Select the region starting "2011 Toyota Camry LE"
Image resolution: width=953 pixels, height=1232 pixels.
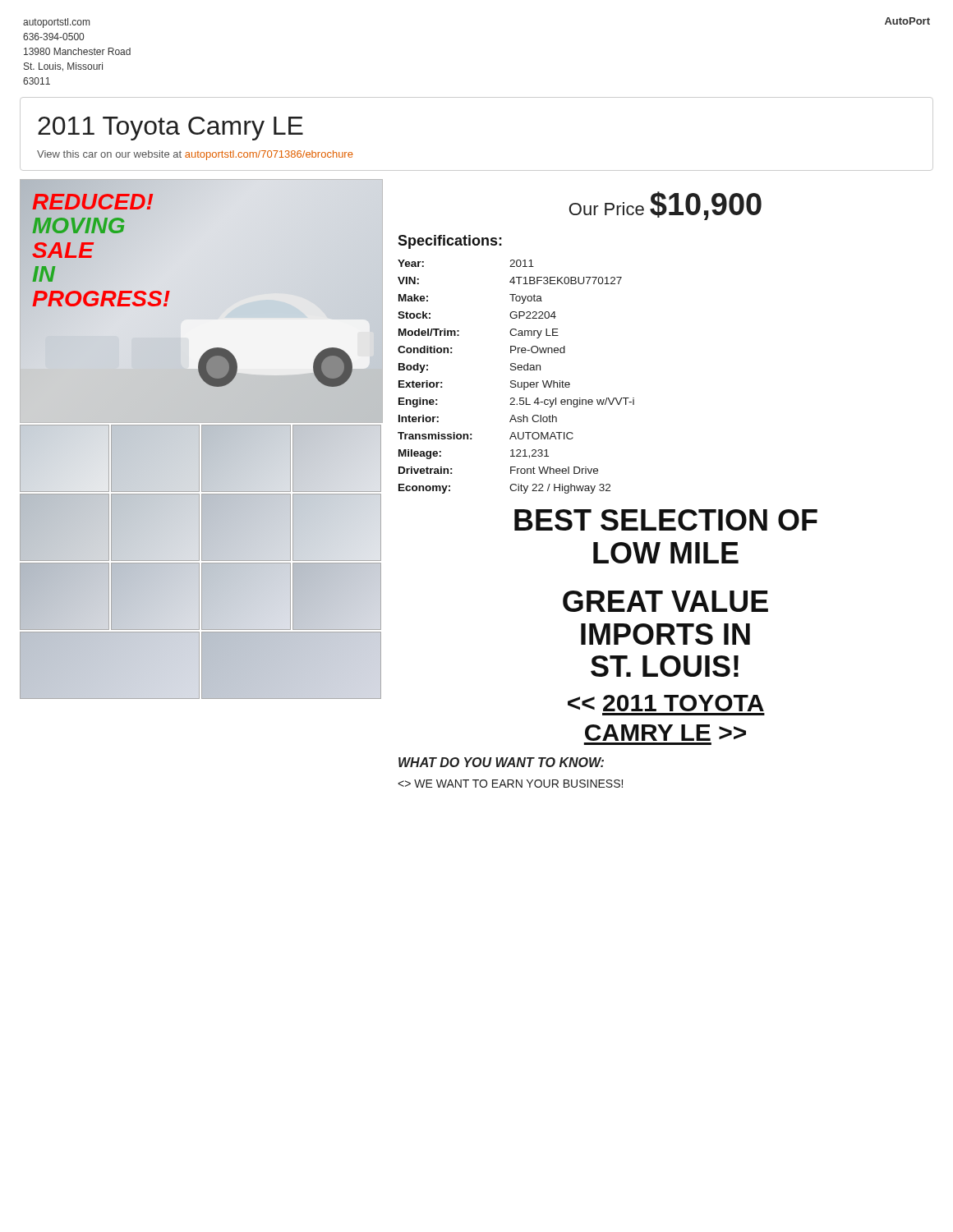(x=170, y=126)
